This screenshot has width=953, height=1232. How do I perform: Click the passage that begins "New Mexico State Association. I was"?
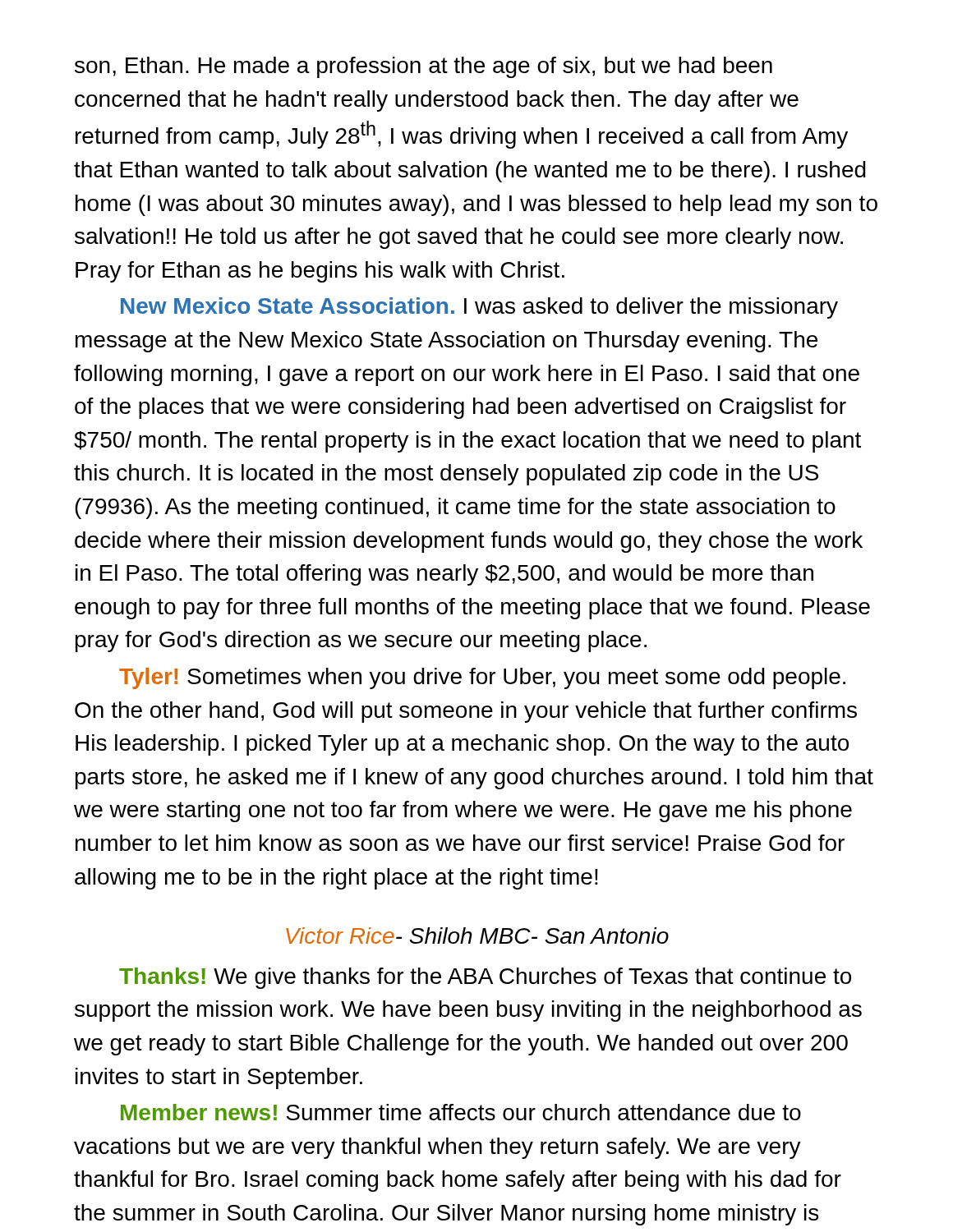click(x=476, y=474)
